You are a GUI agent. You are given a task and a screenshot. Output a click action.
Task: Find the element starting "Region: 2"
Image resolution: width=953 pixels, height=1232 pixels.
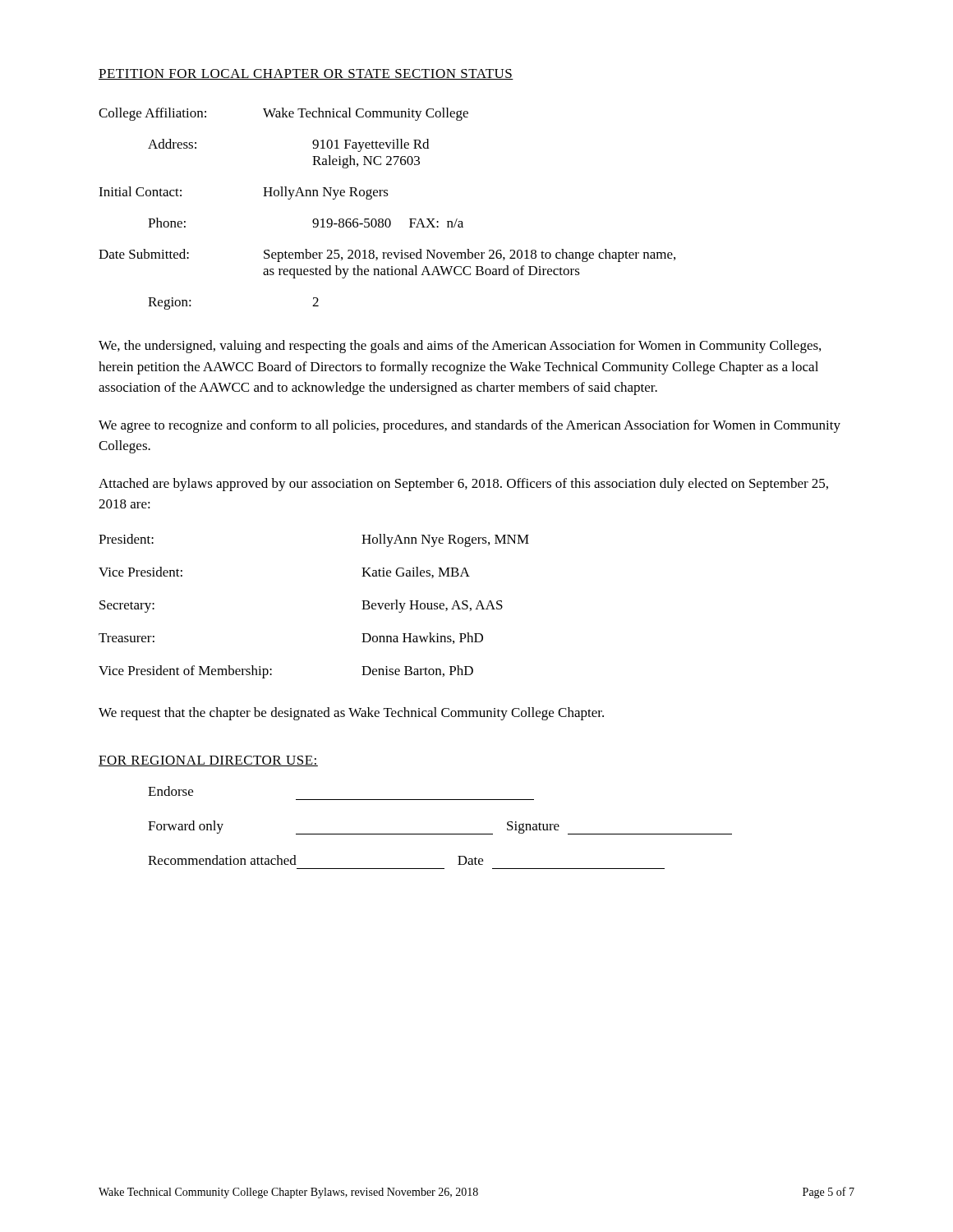coord(166,304)
